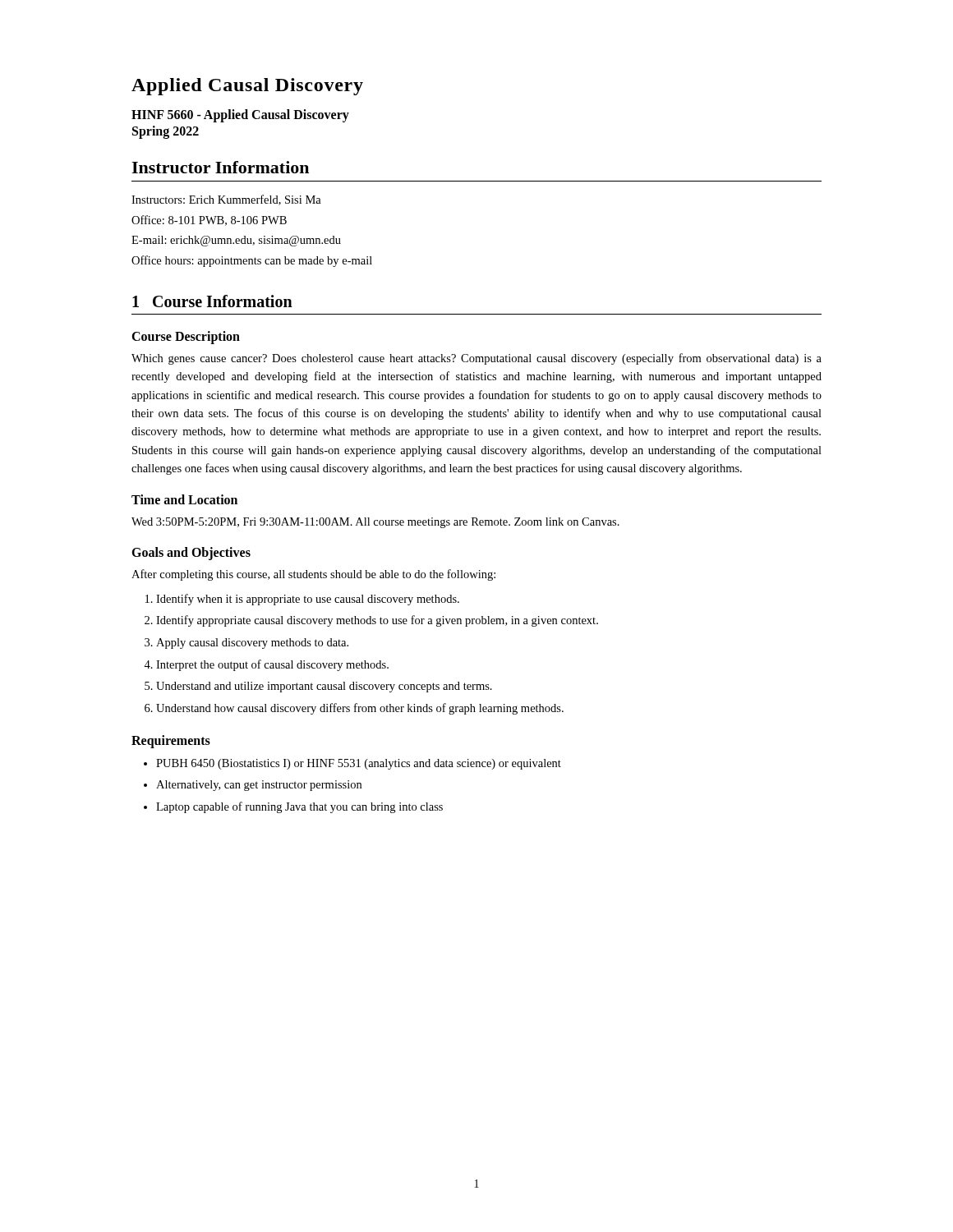Viewport: 953px width, 1232px height.
Task: Find the text starting "Course Description"
Action: pos(186,338)
